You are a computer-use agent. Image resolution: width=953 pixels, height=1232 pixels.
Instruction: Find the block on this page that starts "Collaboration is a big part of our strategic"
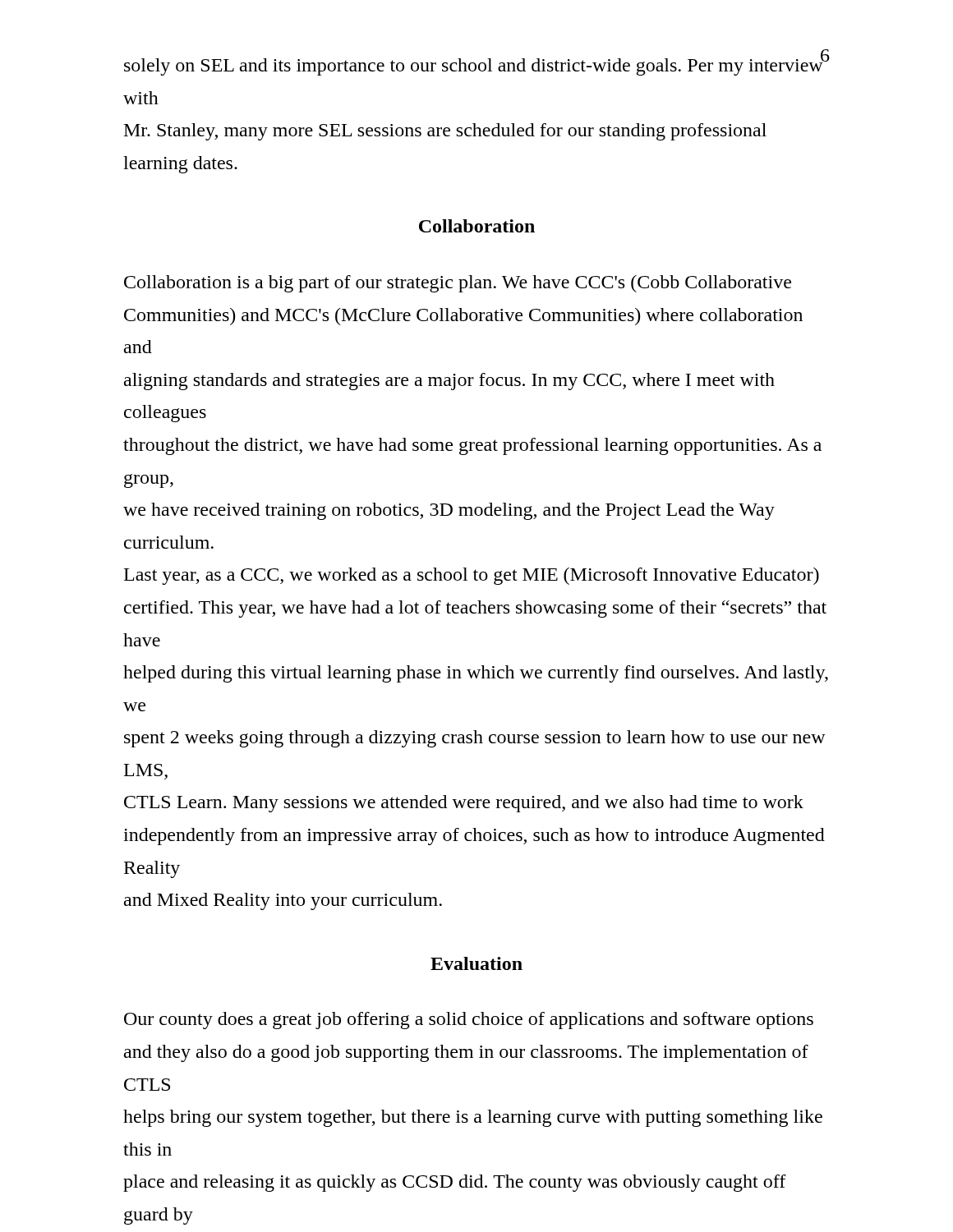476,591
